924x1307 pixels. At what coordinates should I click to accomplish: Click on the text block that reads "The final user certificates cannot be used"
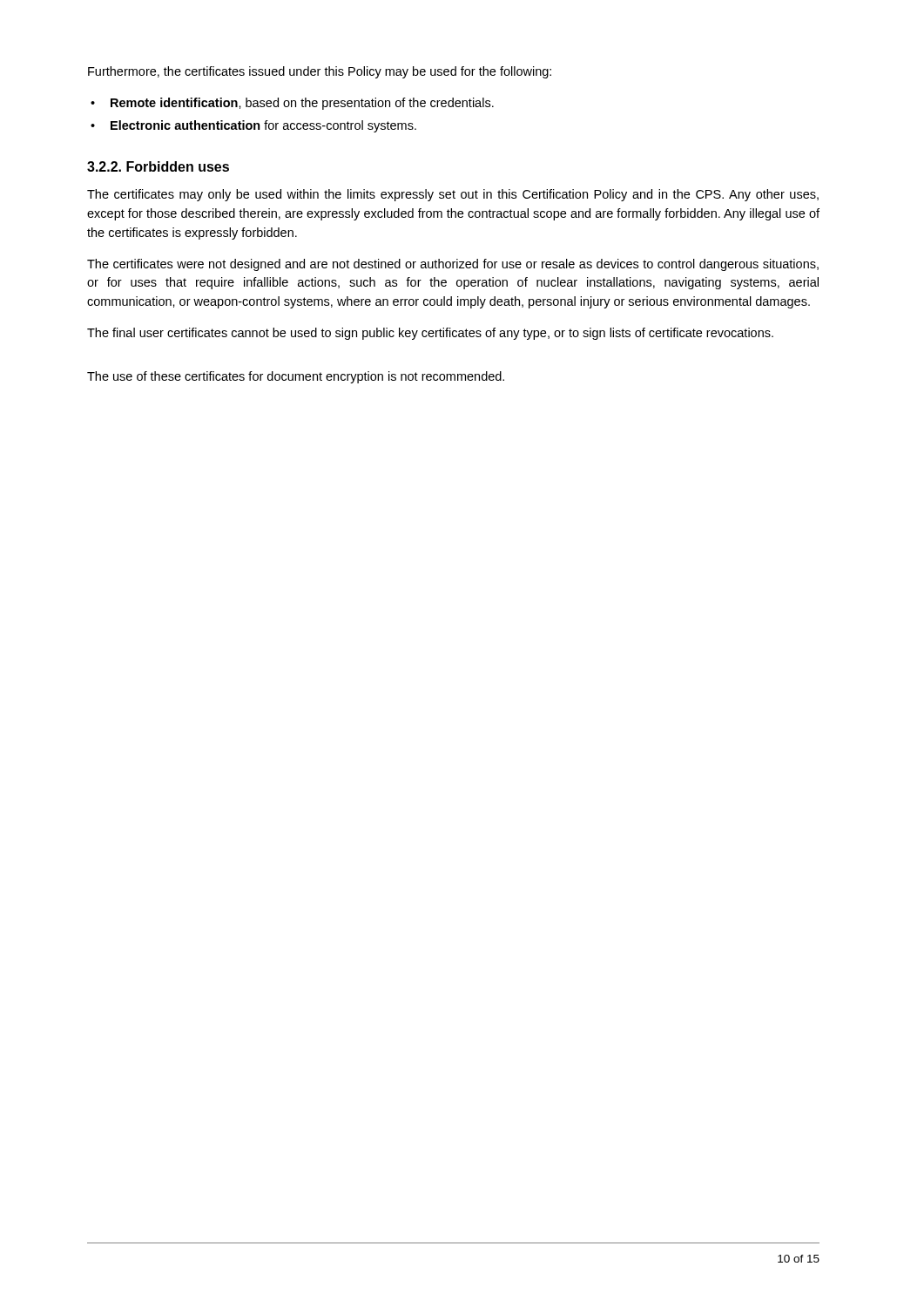[x=431, y=333]
